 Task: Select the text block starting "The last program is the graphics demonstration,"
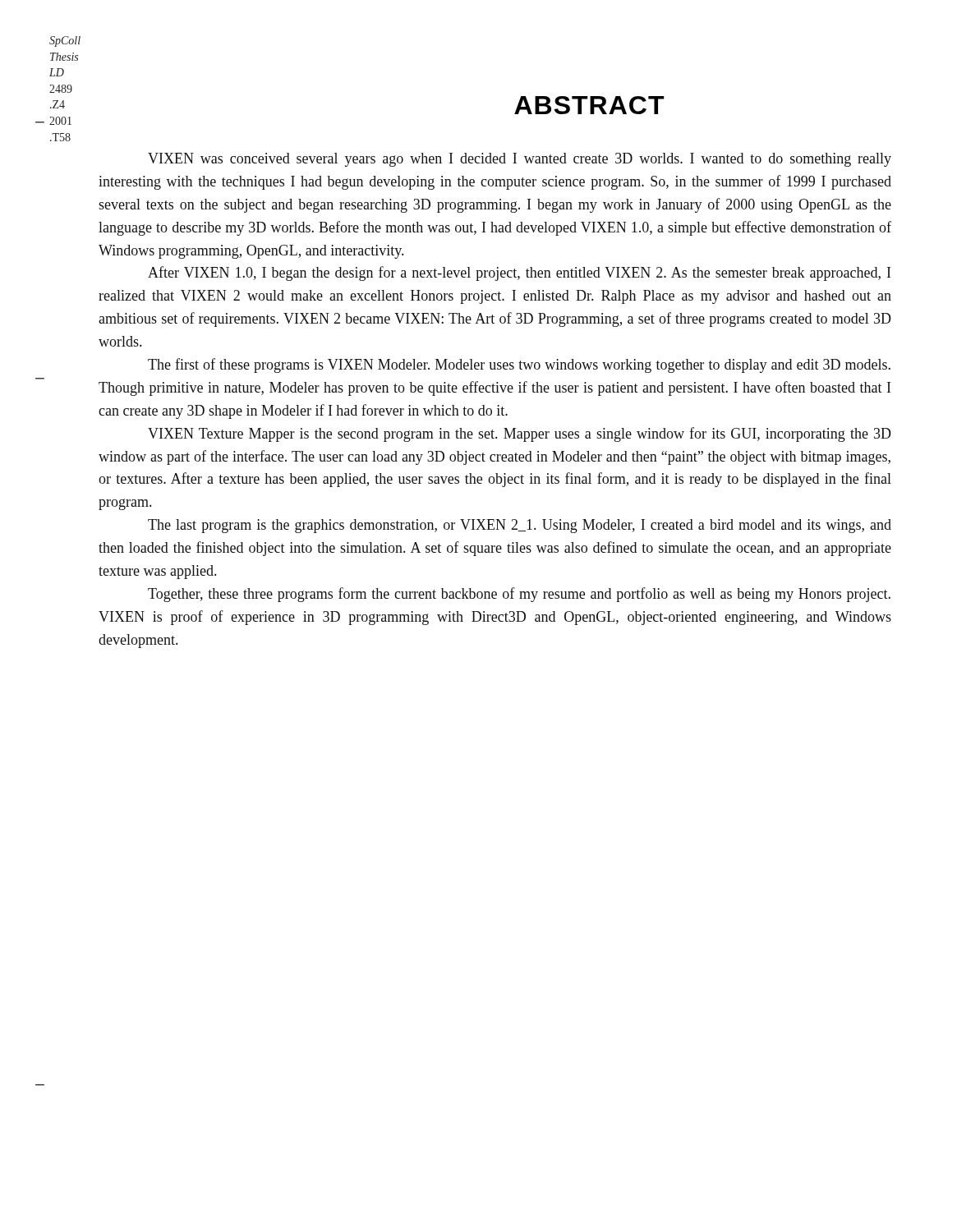click(495, 549)
